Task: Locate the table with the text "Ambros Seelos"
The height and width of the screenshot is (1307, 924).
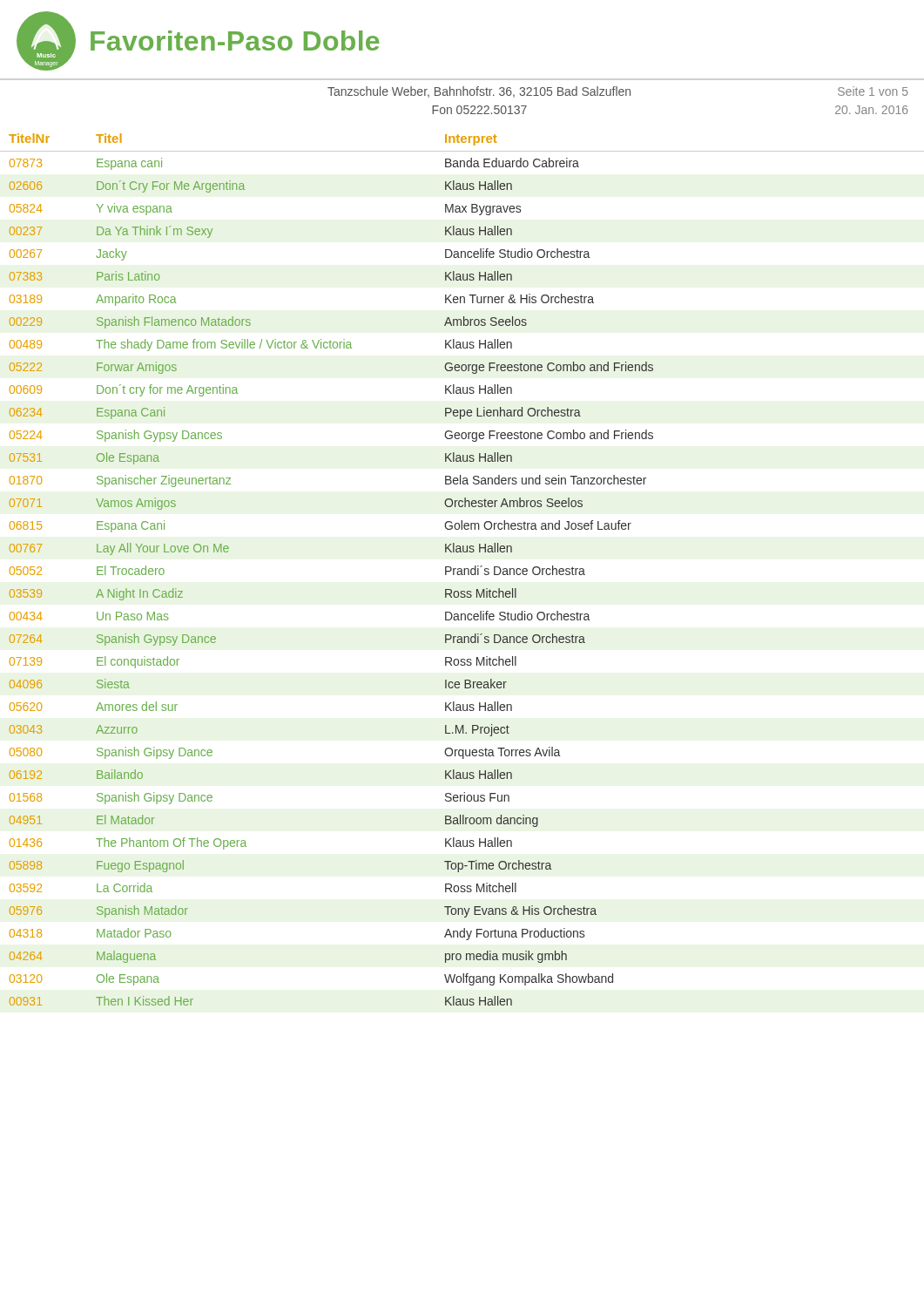Action: [x=462, y=566]
